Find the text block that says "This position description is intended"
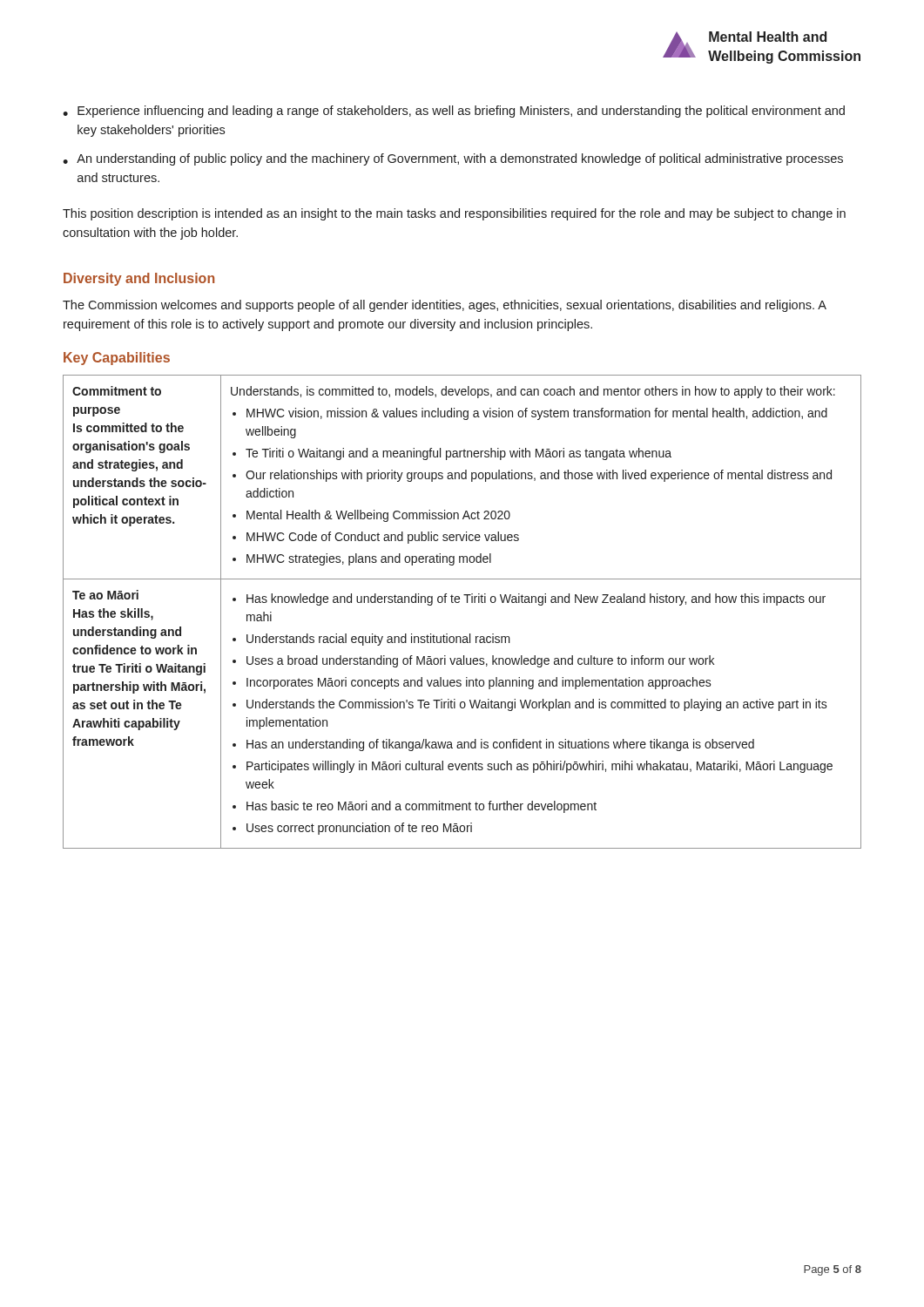This screenshot has height=1307, width=924. 454,223
